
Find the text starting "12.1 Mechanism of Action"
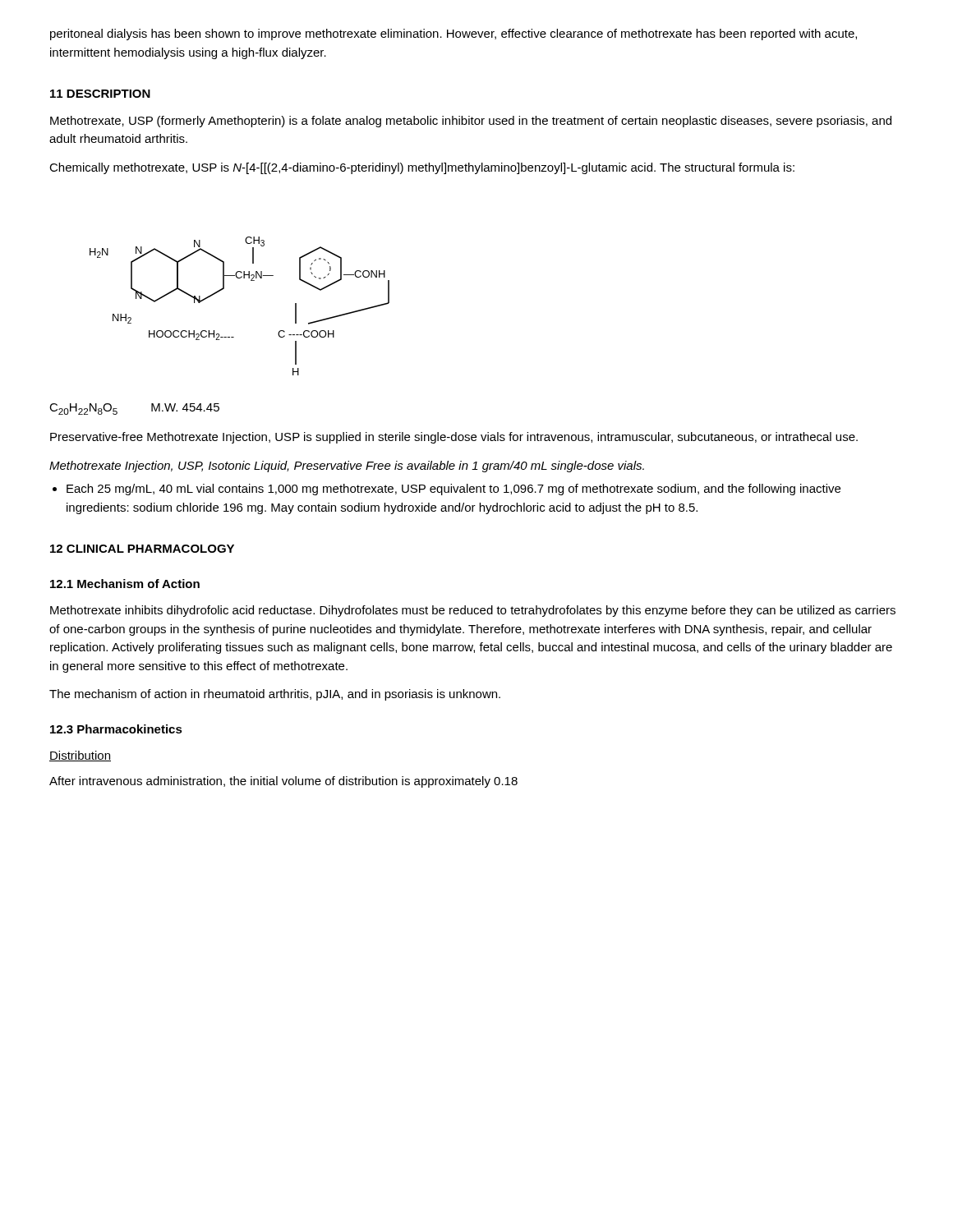click(x=125, y=584)
